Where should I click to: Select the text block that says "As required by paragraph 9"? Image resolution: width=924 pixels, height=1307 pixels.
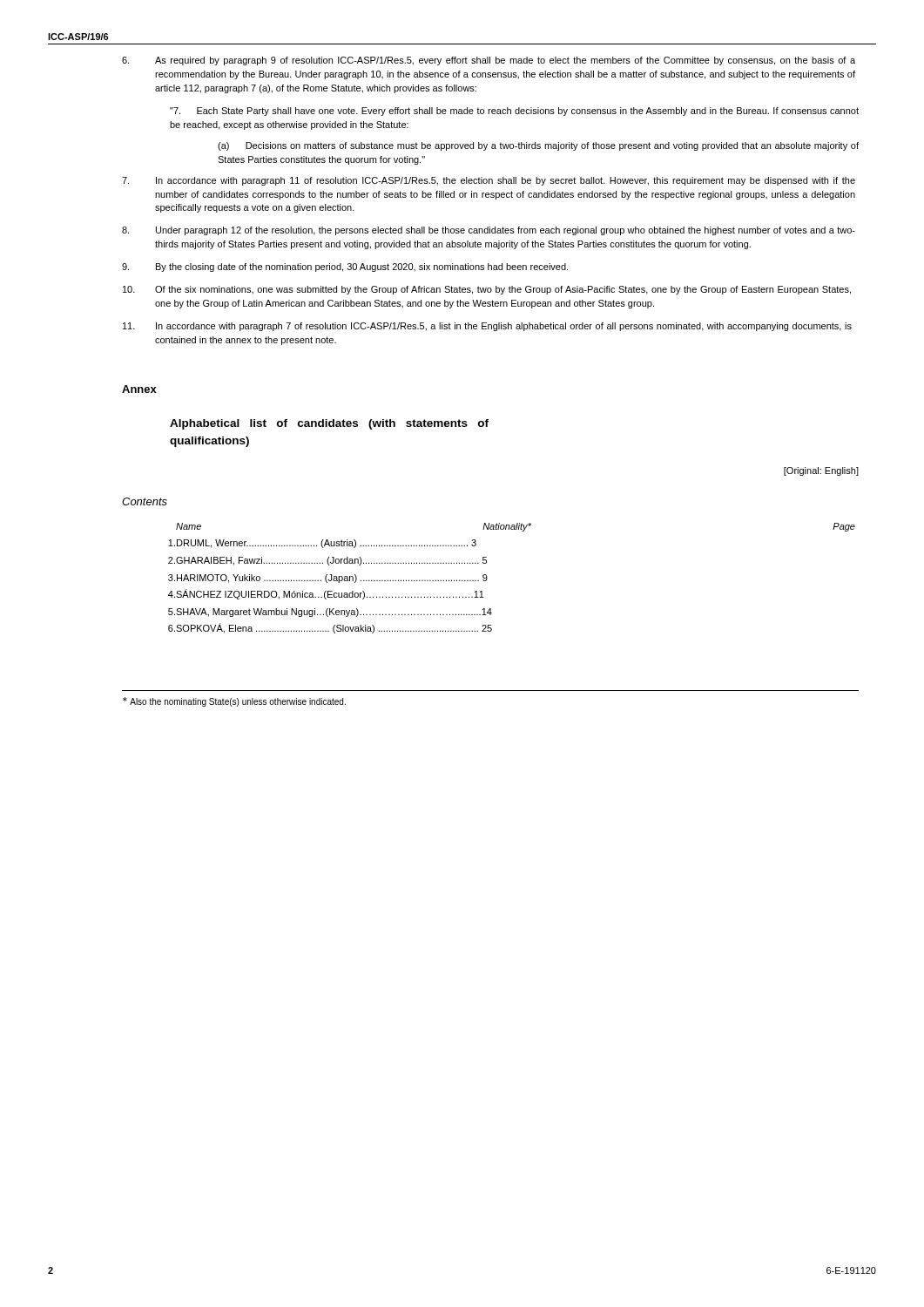(489, 75)
